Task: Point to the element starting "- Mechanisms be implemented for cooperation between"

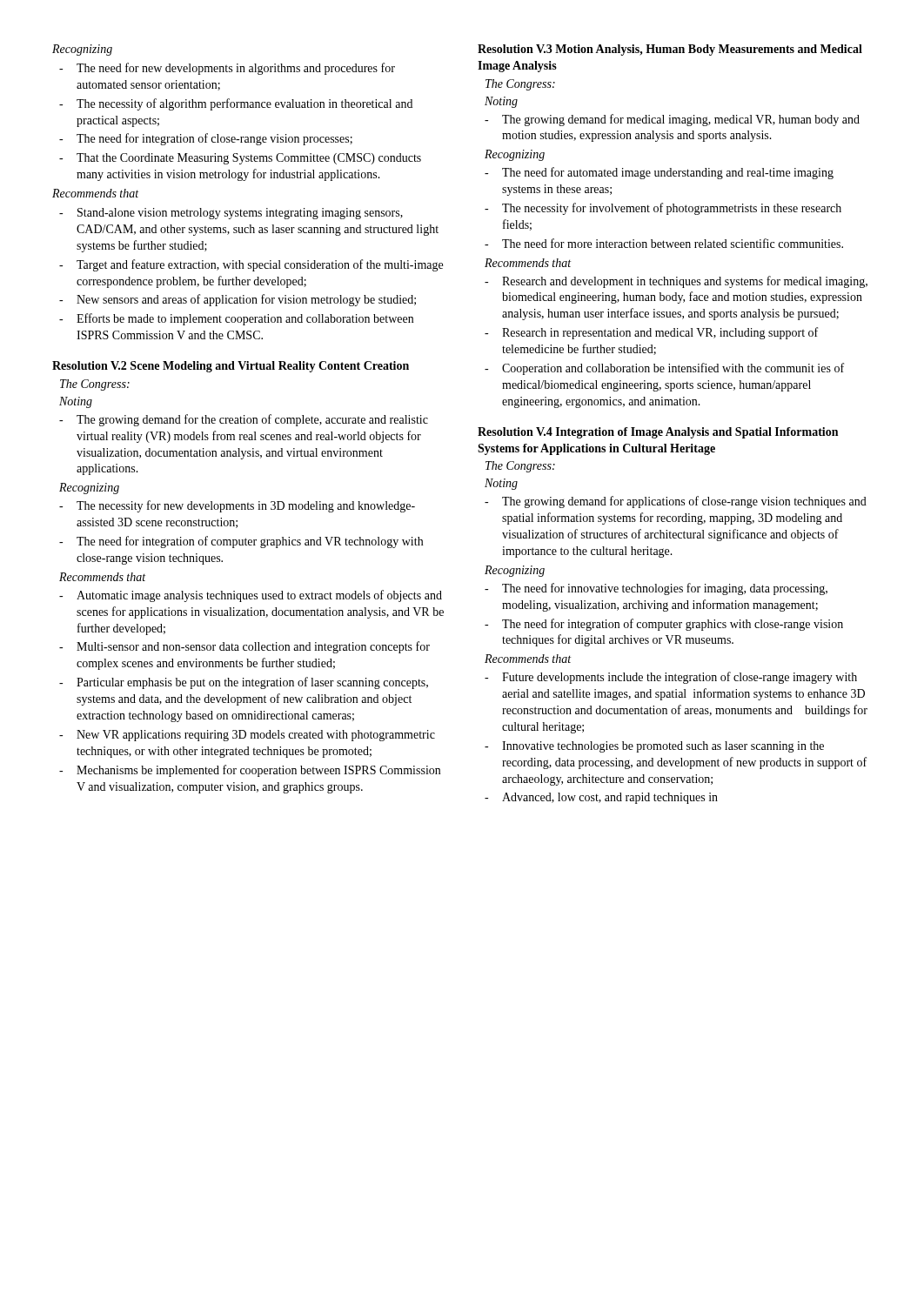Action: [253, 779]
